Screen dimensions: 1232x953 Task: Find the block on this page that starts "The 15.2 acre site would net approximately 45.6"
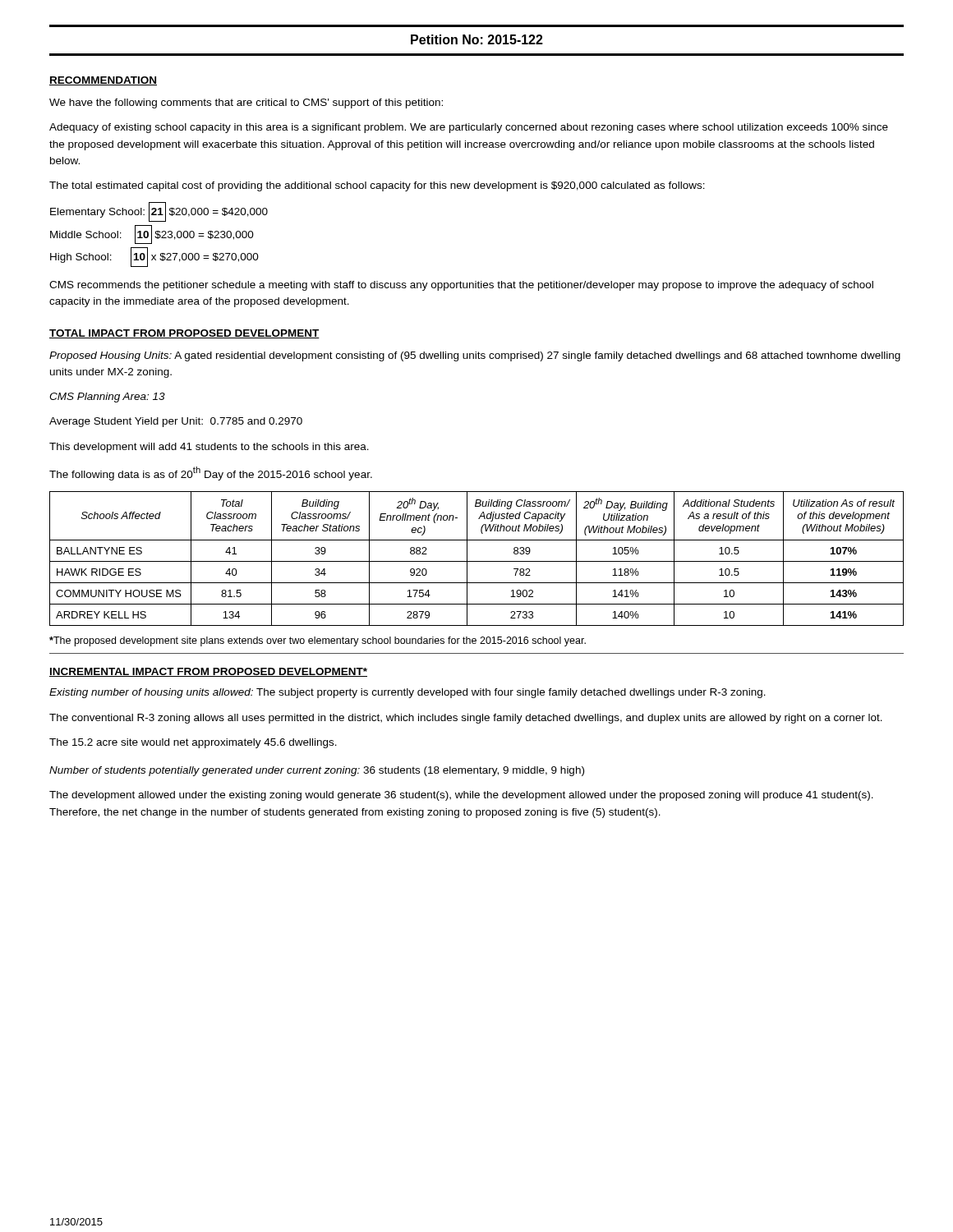click(193, 742)
